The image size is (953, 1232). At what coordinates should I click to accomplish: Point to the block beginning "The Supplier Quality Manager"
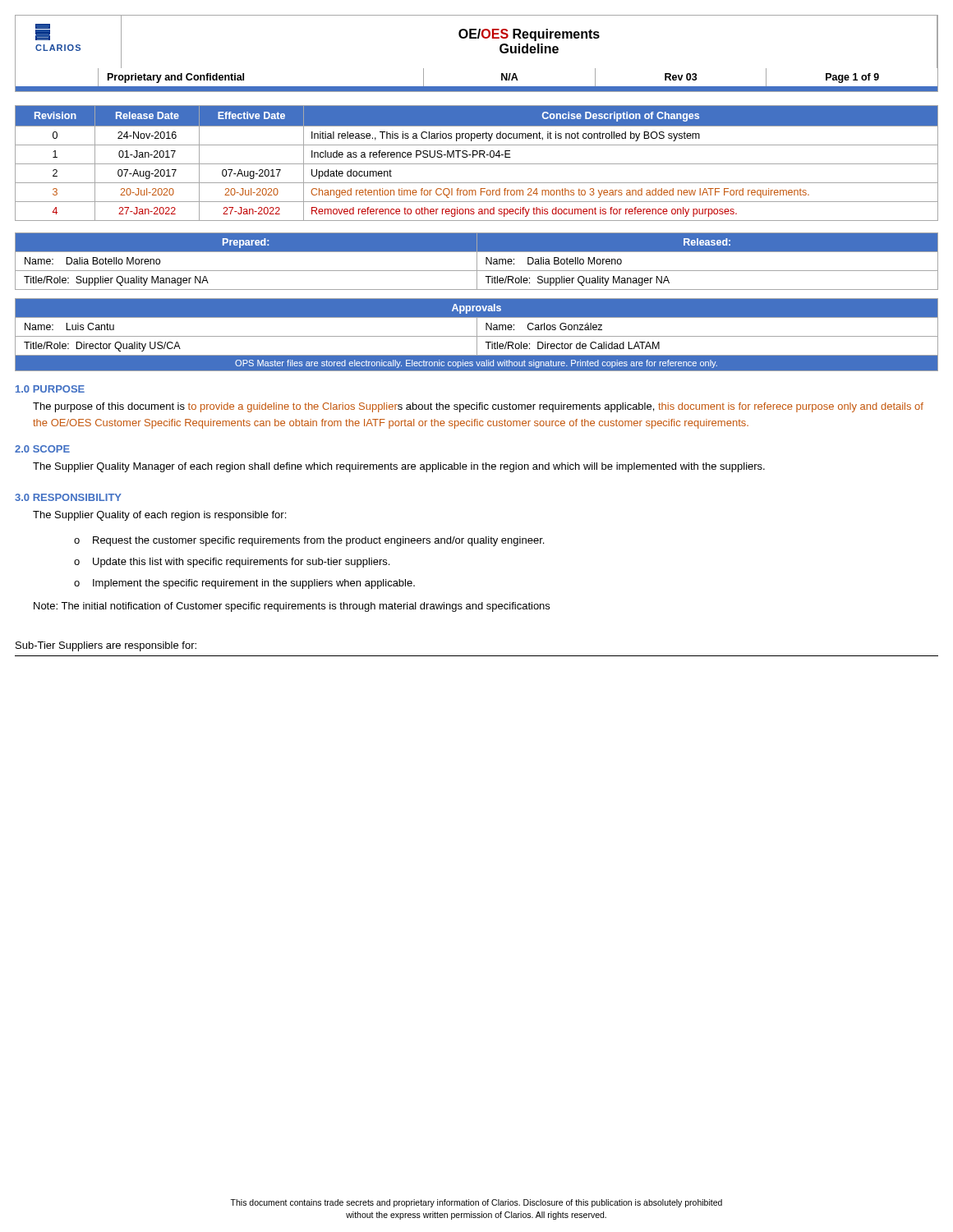click(x=399, y=466)
